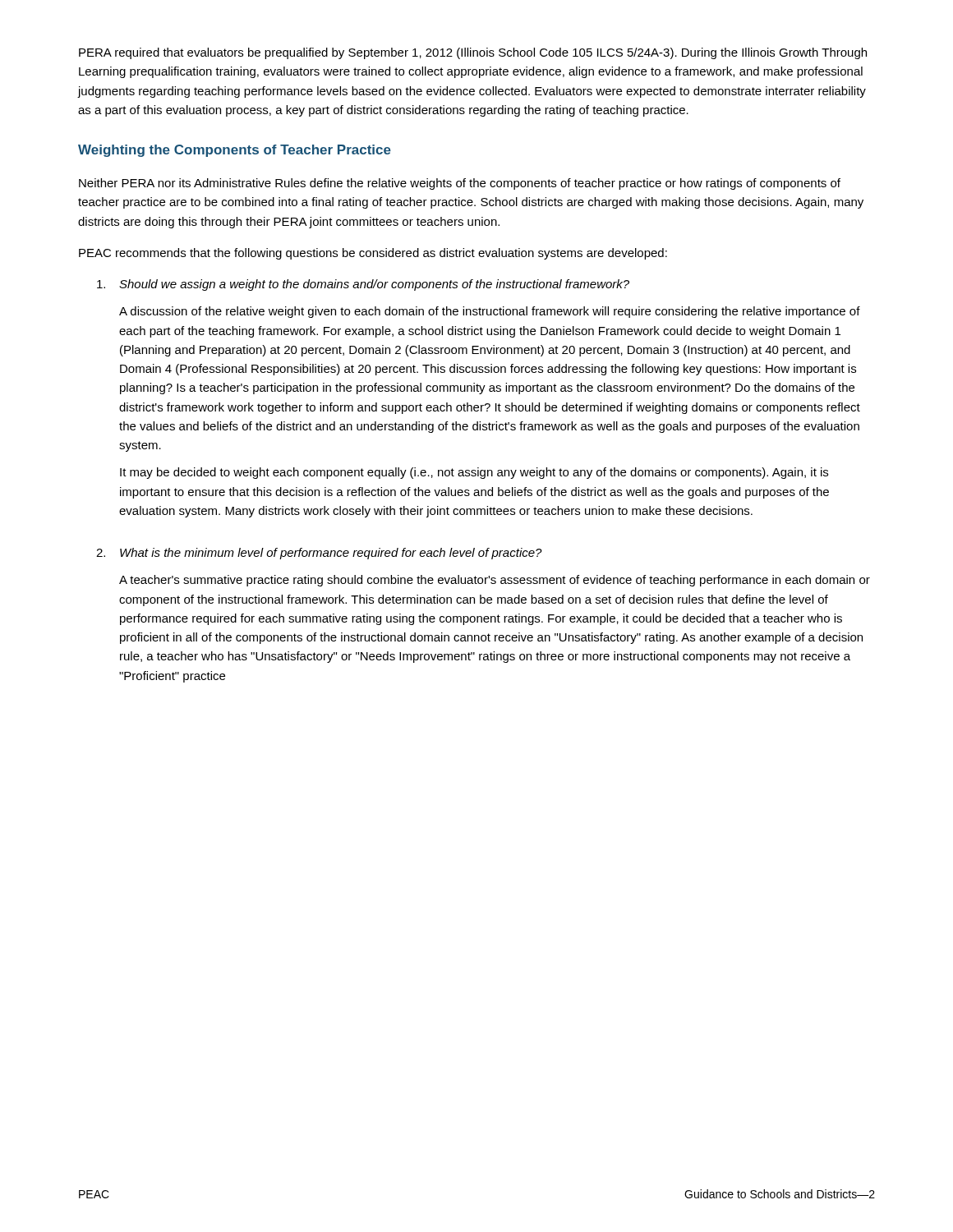This screenshot has height=1232, width=953.
Task: Locate the text block with the text "Neither PERA nor its Administrative"
Action: click(471, 202)
